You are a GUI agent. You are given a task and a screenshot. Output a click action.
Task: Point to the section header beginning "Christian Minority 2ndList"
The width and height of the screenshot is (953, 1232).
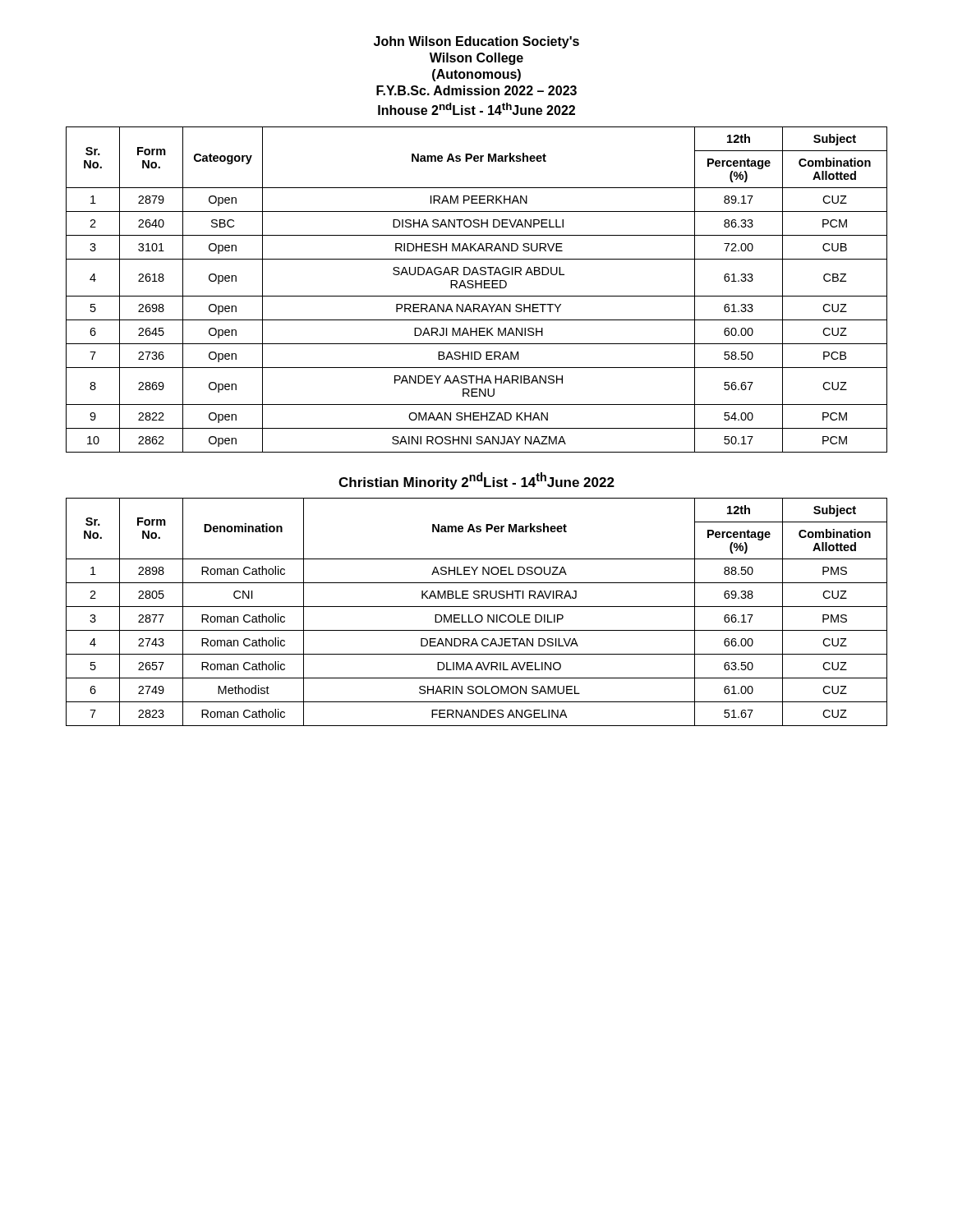pyautogui.click(x=476, y=481)
